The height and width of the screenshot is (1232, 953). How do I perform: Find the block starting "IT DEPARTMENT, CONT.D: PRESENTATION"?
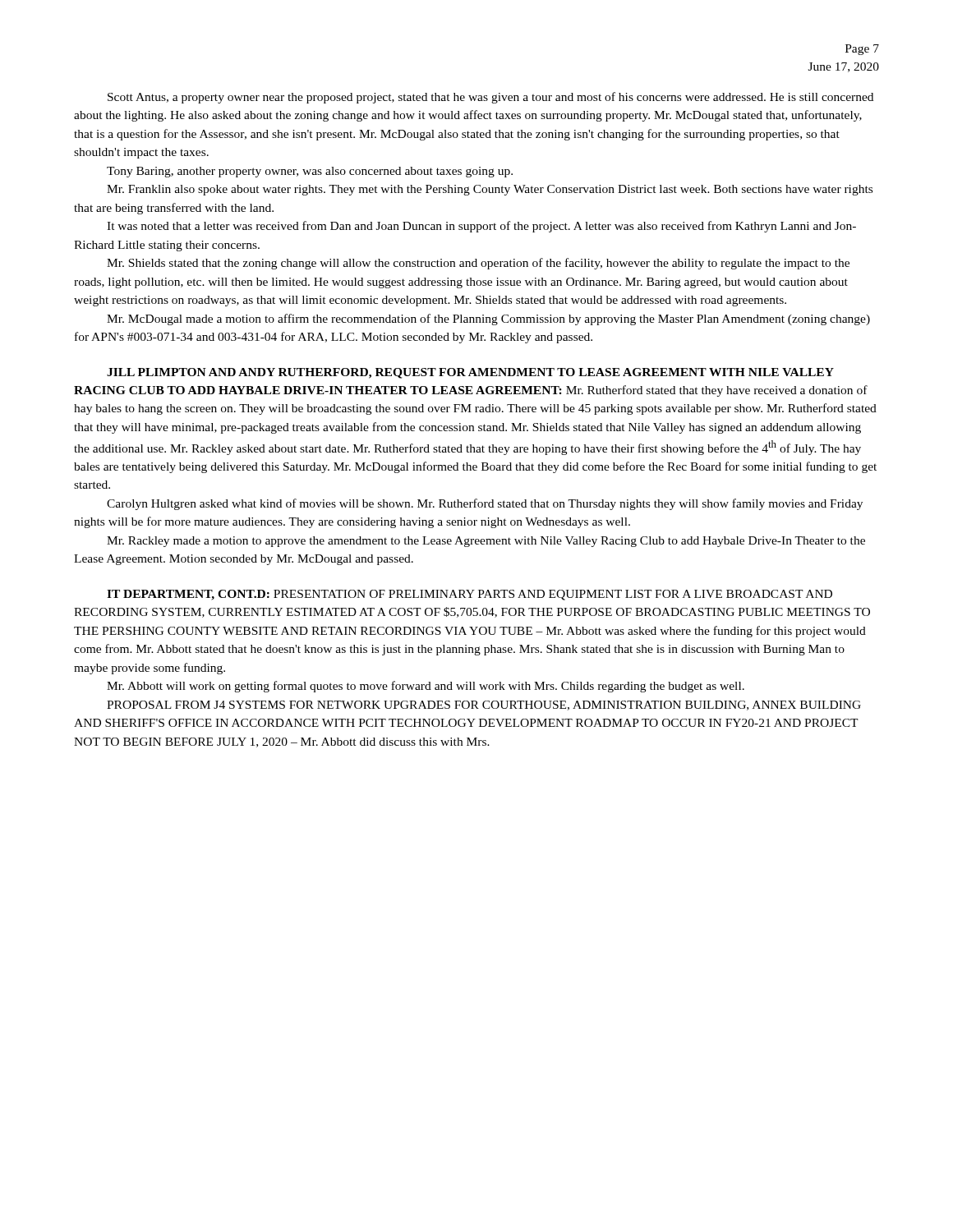coord(476,631)
